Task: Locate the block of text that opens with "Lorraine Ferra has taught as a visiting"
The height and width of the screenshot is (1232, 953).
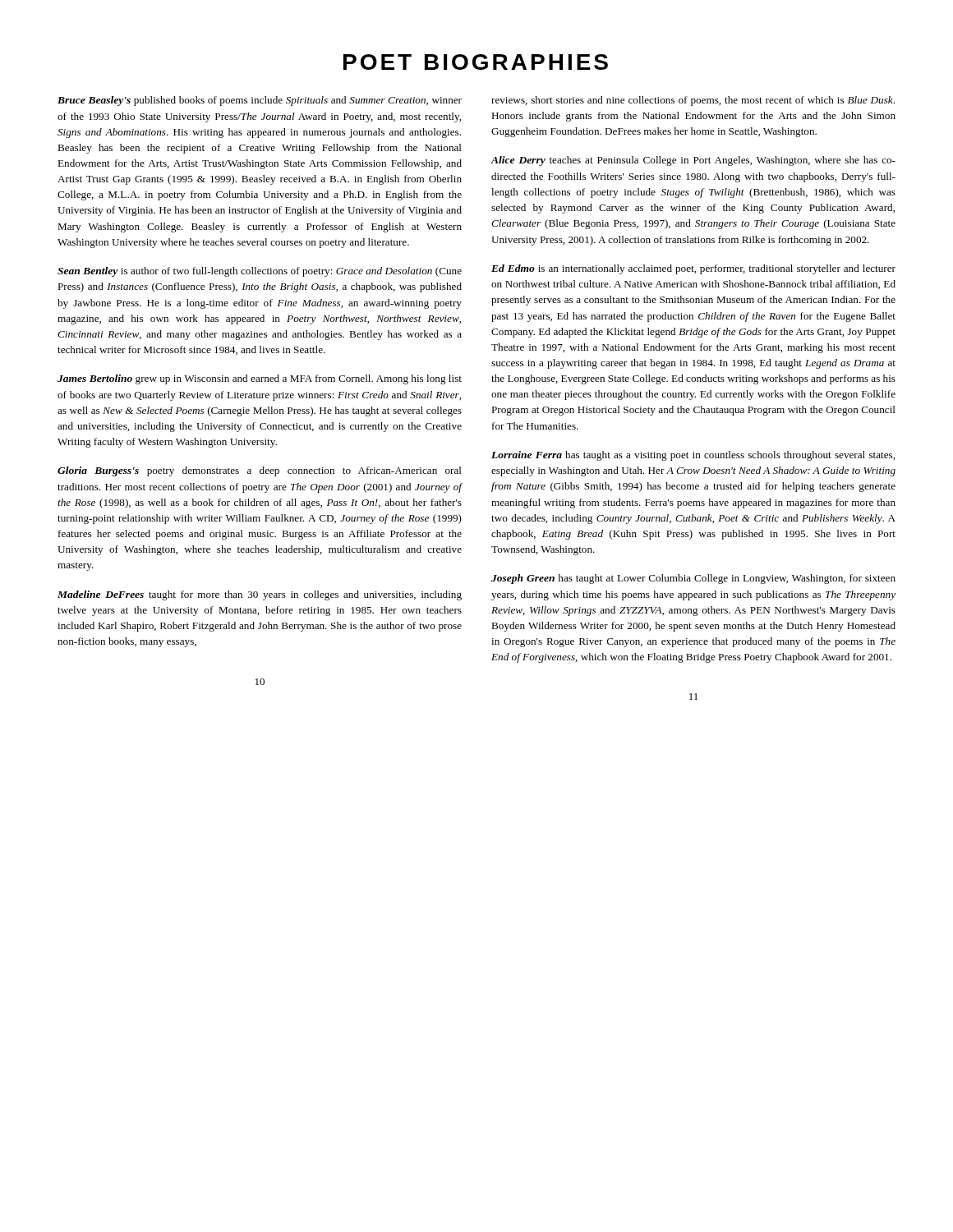Action: pyautogui.click(x=693, y=502)
